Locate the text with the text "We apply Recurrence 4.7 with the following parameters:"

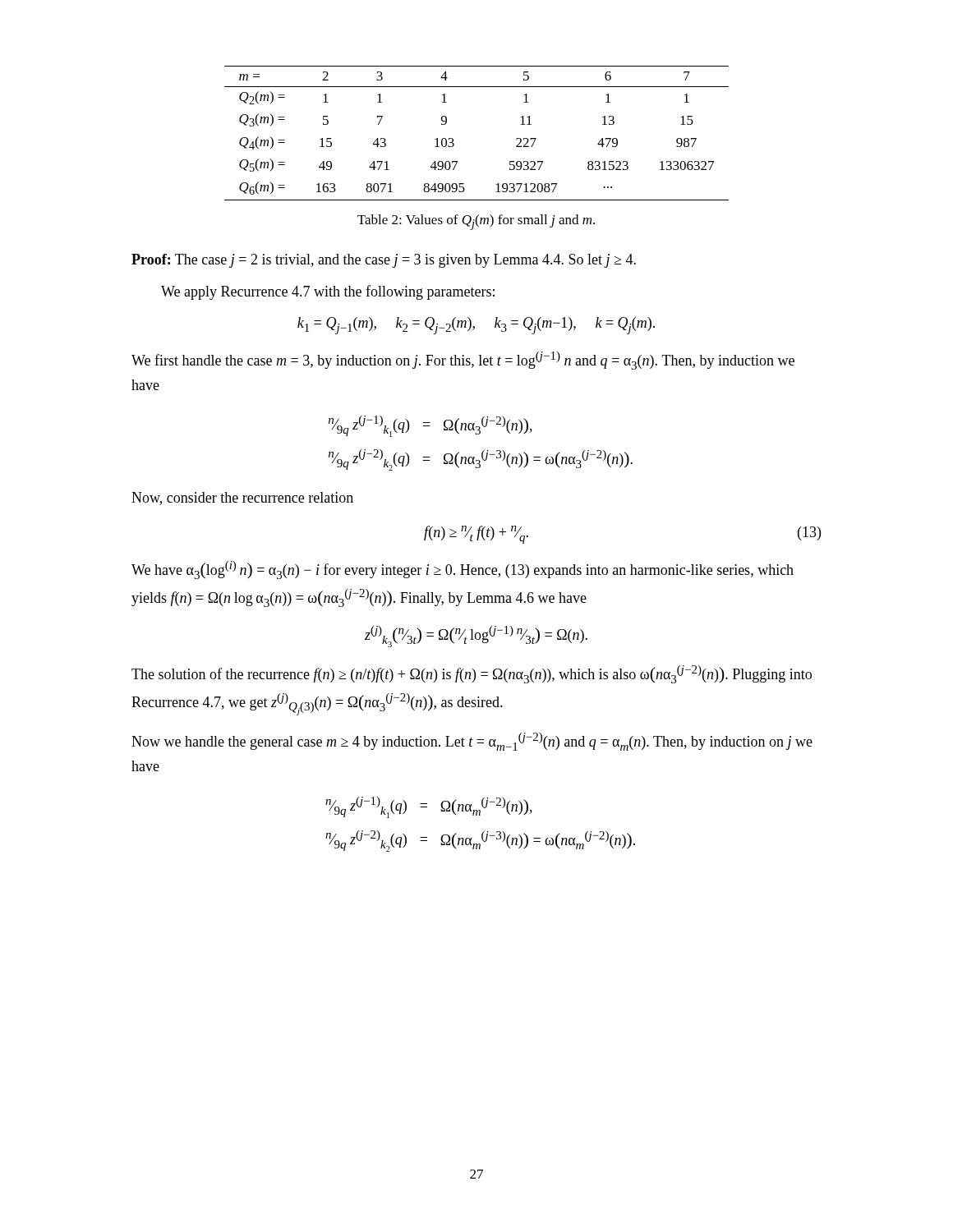tap(328, 292)
